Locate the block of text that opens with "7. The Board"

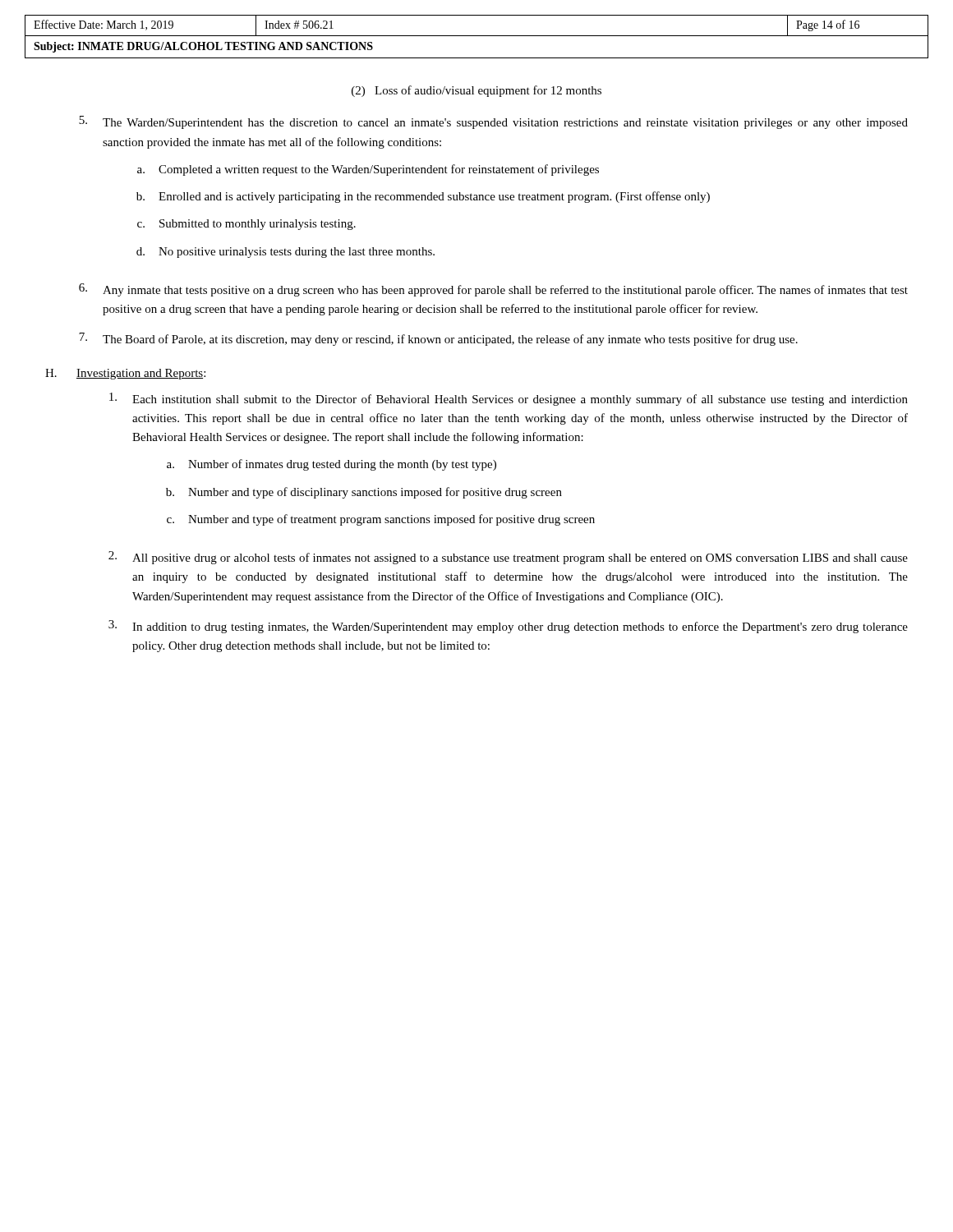coord(476,340)
